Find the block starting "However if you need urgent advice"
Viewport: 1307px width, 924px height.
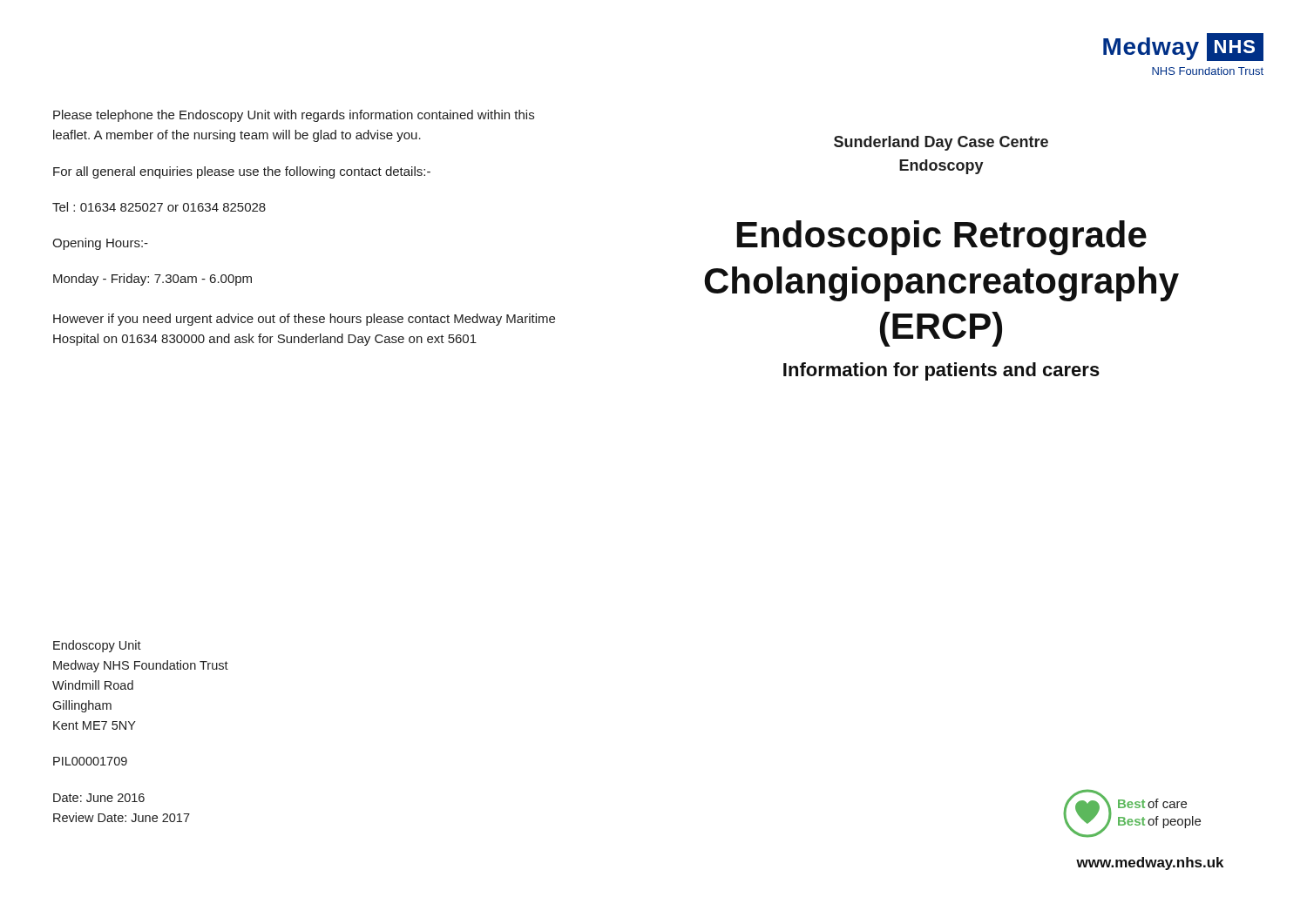[305, 328]
